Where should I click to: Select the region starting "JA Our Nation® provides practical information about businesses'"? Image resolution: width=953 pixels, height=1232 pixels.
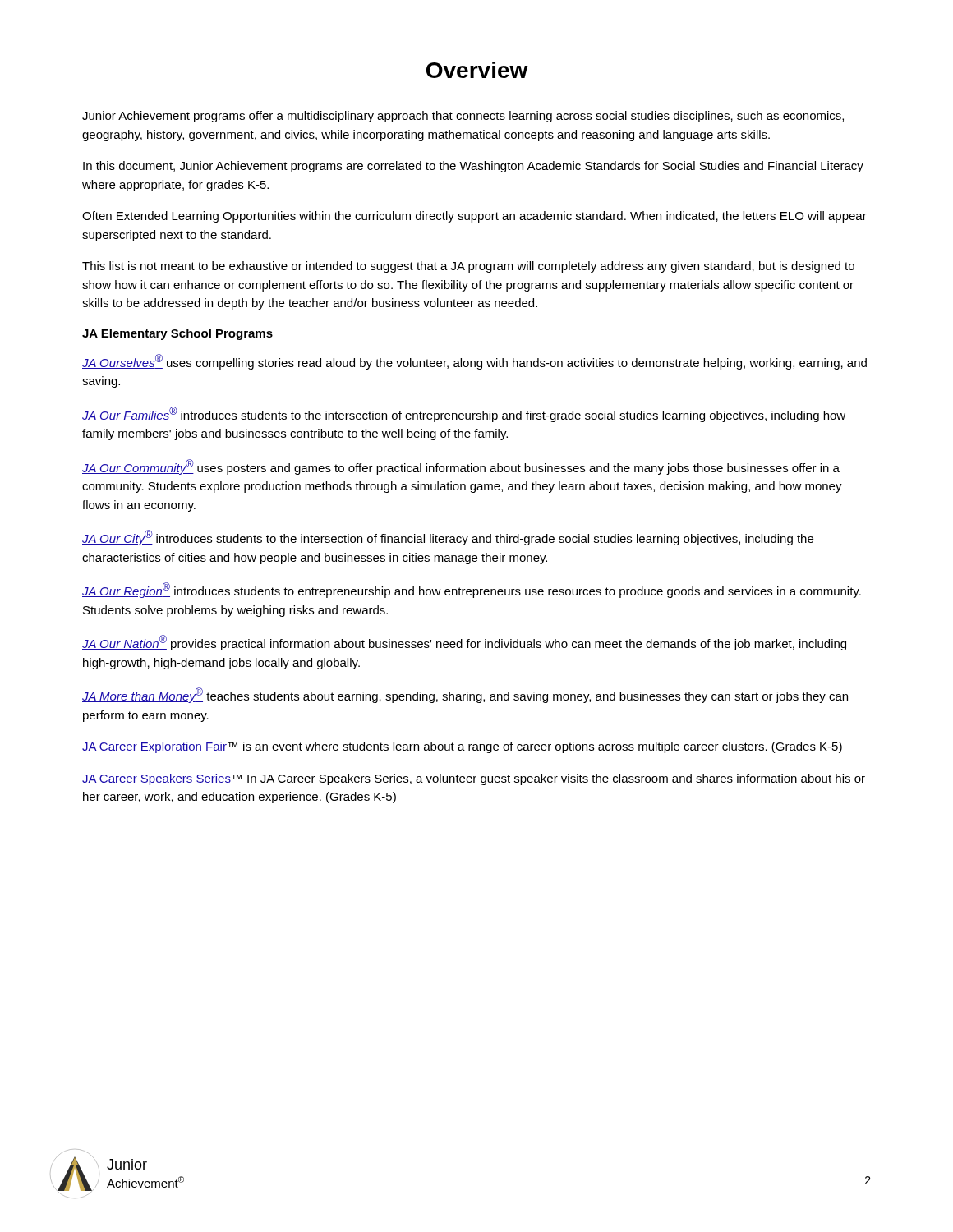476,652
